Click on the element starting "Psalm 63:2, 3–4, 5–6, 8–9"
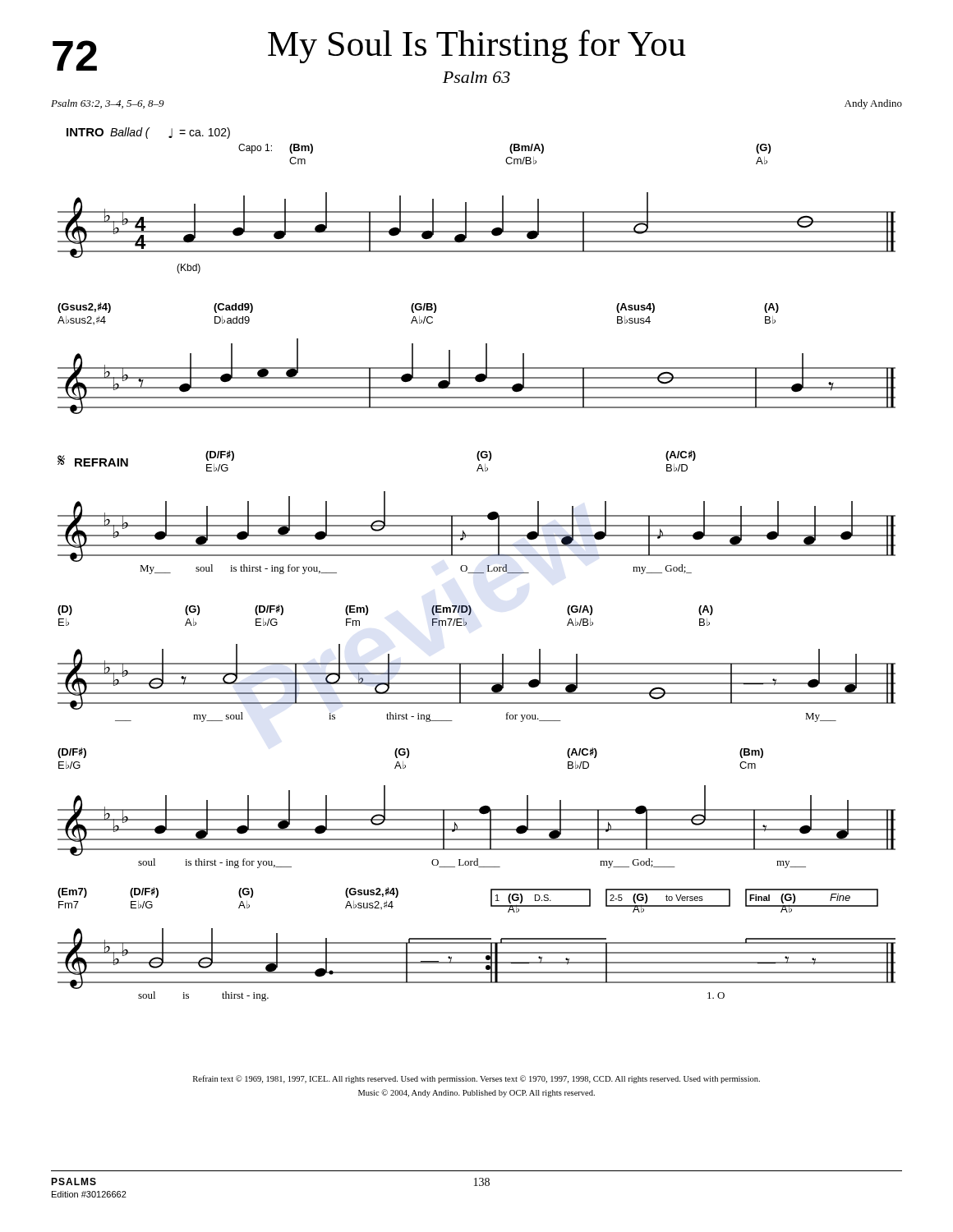Image resolution: width=953 pixels, height=1232 pixels. click(x=107, y=103)
